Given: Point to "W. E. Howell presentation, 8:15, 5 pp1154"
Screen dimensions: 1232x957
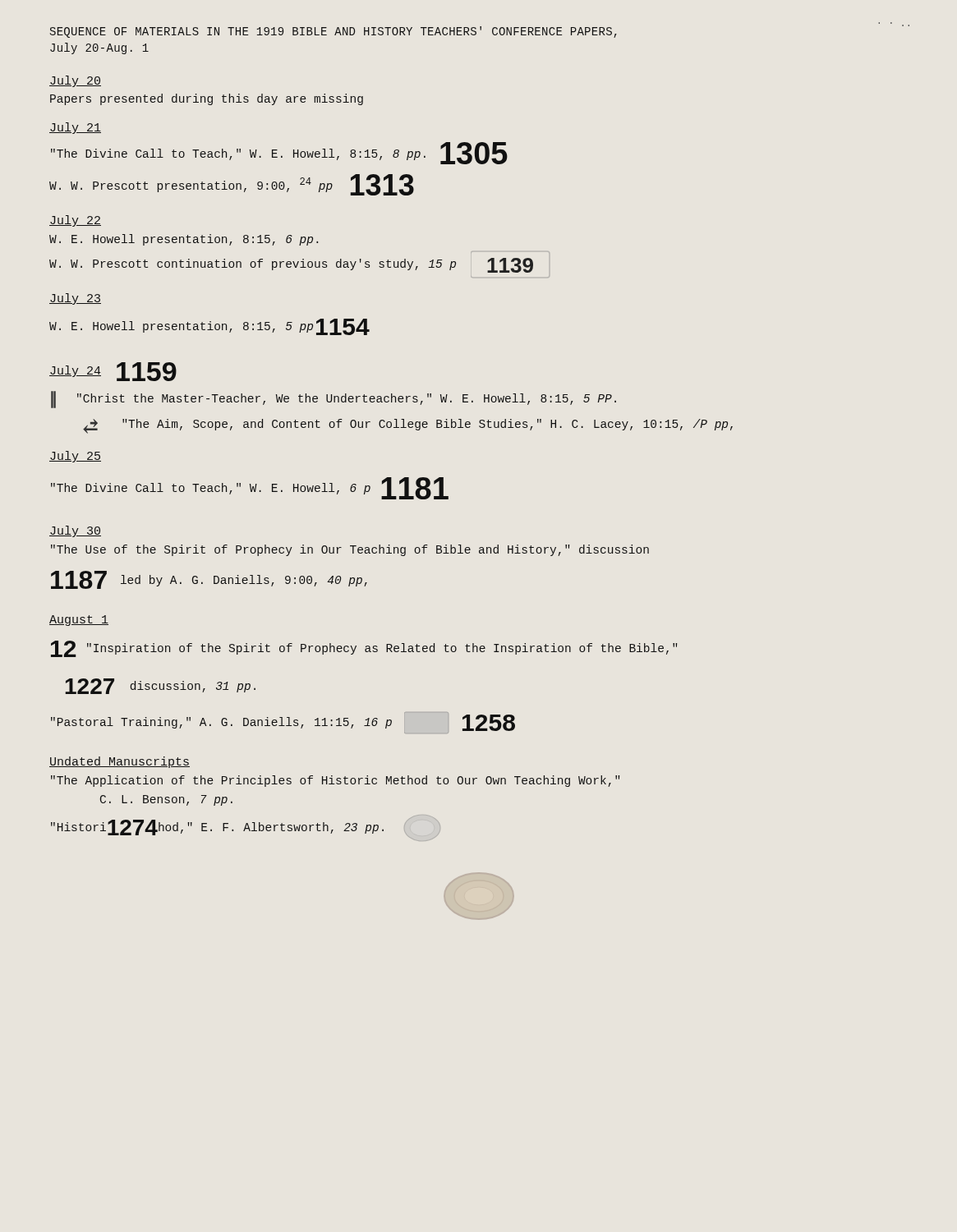Looking at the screenshot, I should pyautogui.click(x=209, y=326).
